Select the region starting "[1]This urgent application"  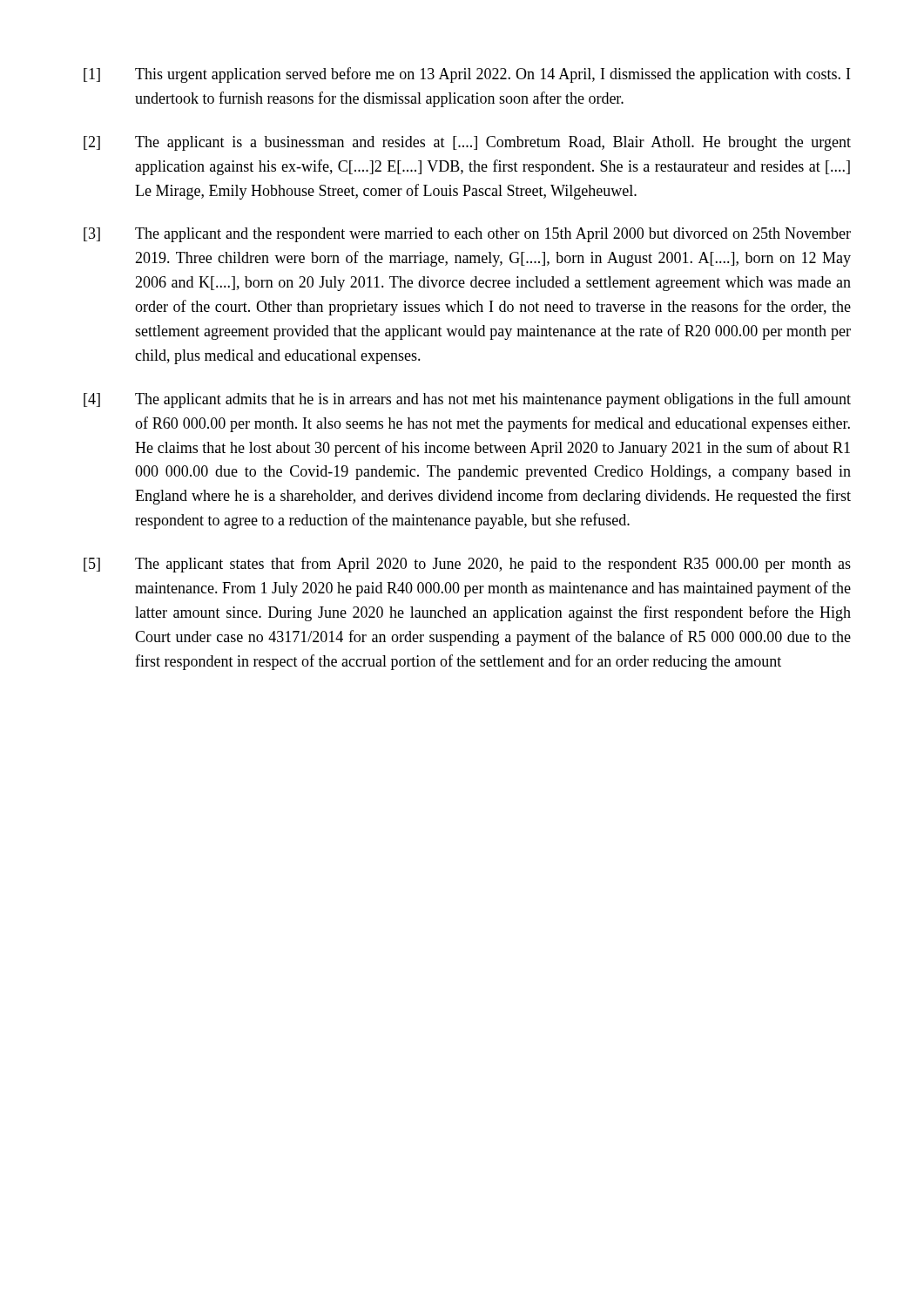click(467, 87)
